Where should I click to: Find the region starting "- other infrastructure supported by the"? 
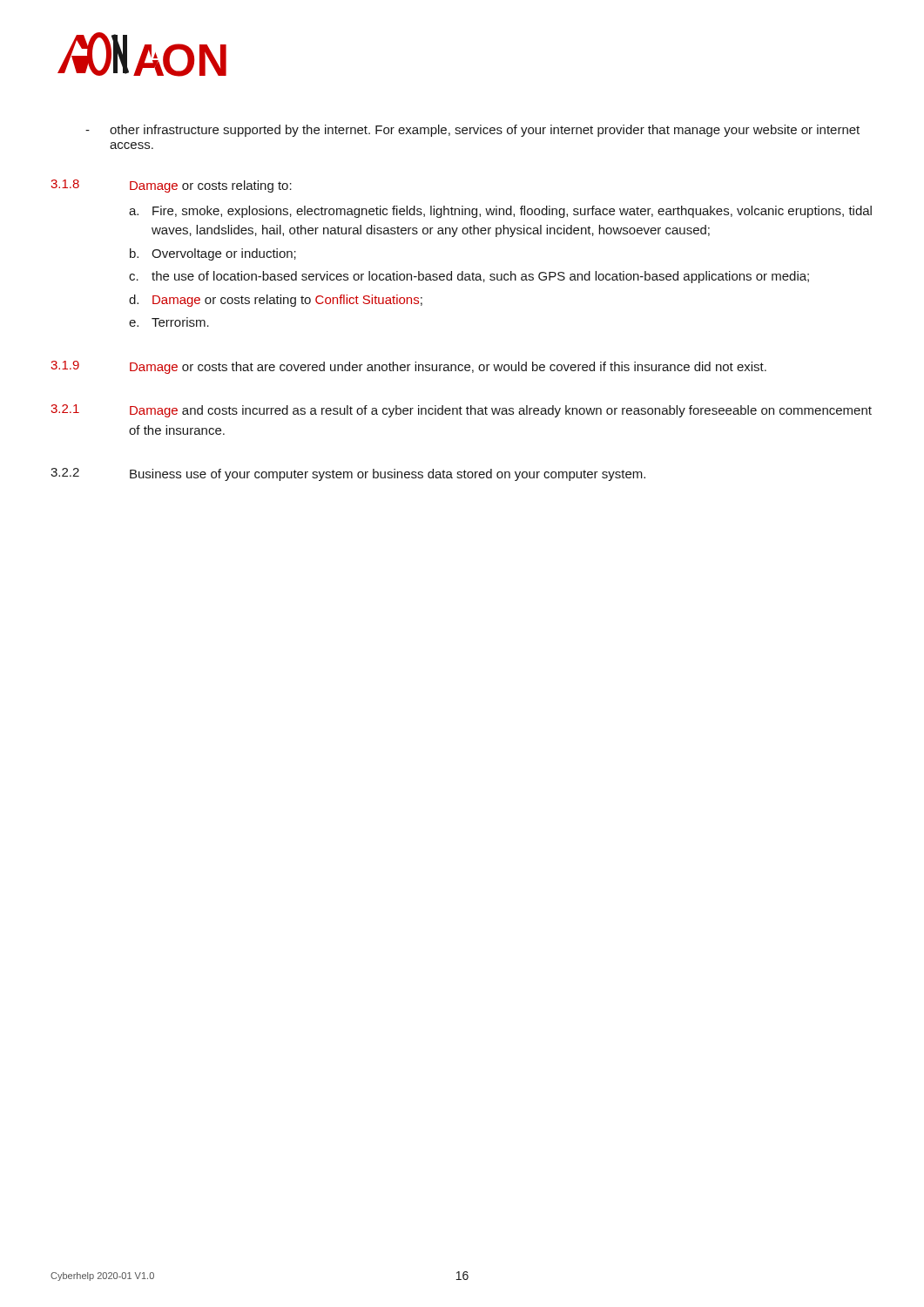pos(479,137)
